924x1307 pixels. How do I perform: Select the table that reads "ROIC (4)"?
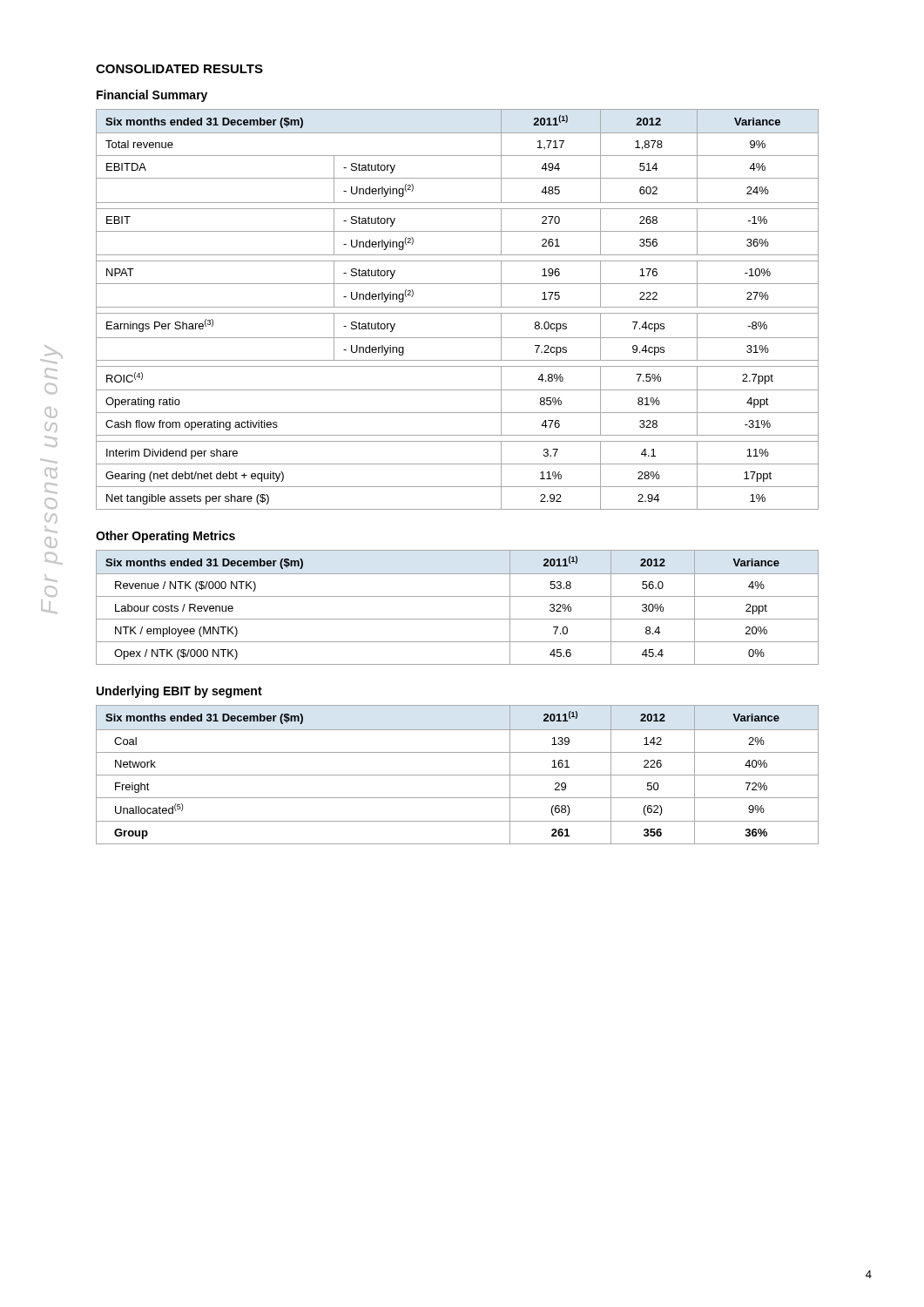coord(457,309)
